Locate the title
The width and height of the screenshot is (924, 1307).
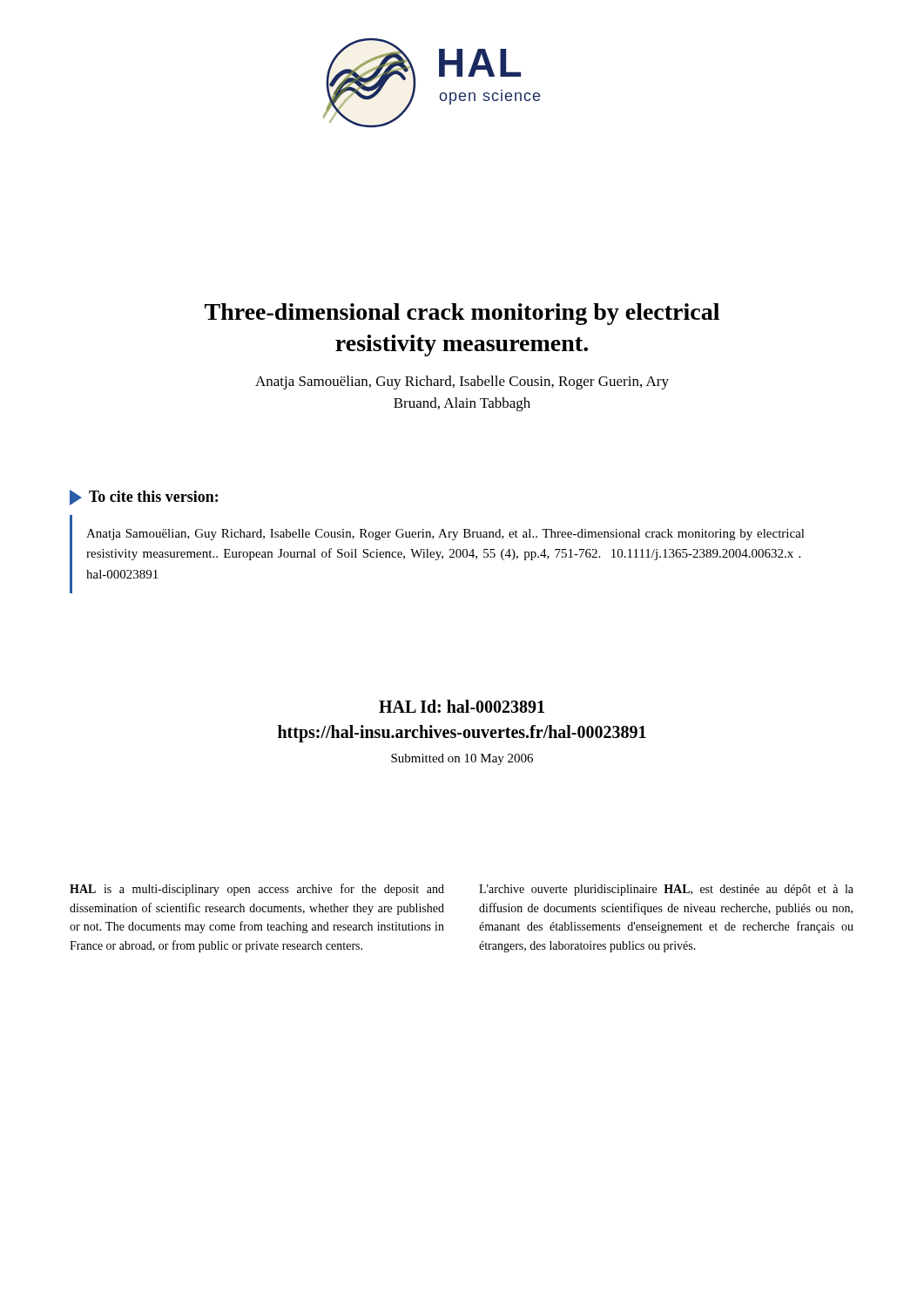tap(462, 355)
